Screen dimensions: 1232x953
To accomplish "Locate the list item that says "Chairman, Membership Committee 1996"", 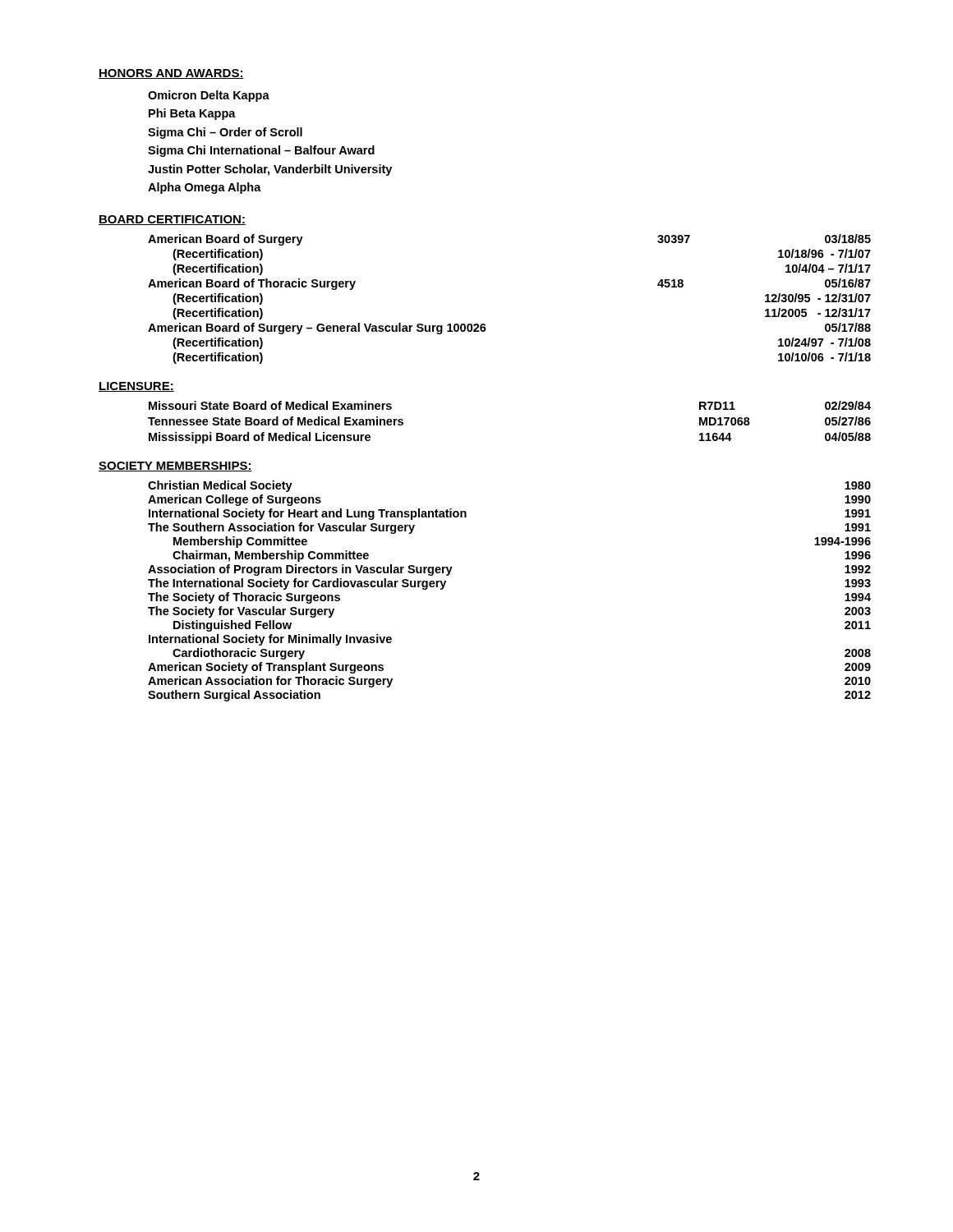I will pos(268,556).
